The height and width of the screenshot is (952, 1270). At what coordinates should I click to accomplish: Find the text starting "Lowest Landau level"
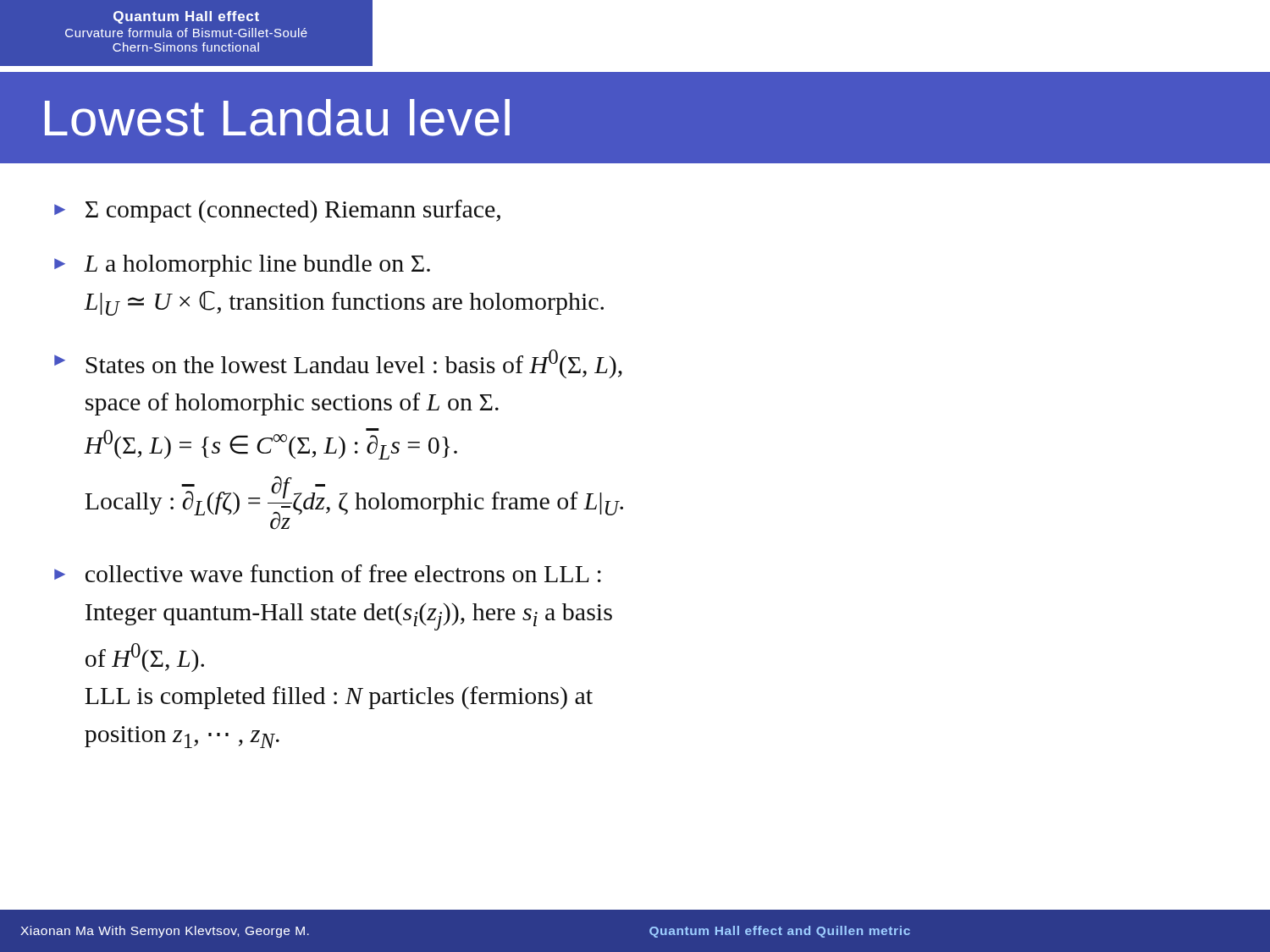tap(277, 118)
